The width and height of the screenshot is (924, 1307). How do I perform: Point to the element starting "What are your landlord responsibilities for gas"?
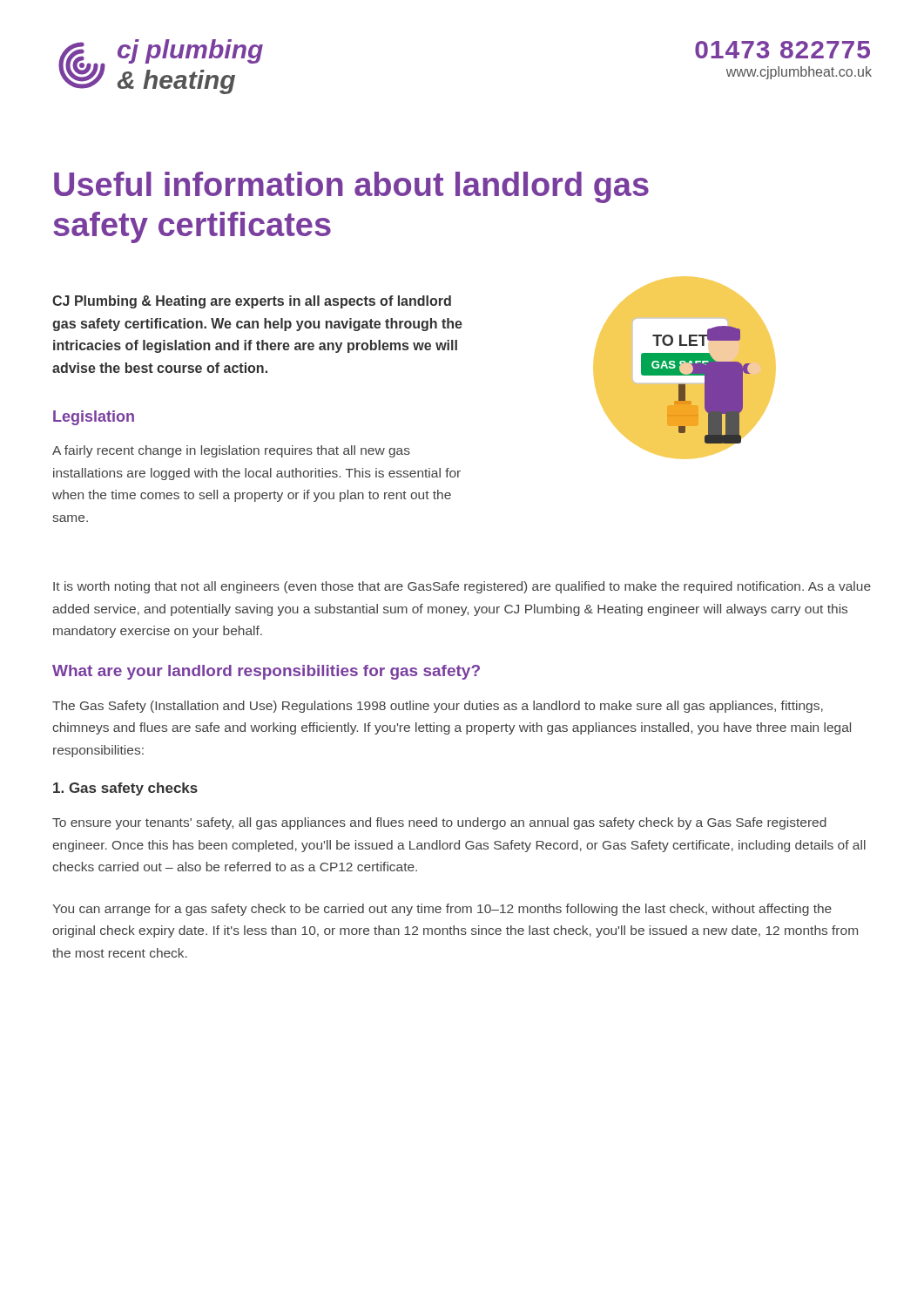click(x=267, y=670)
